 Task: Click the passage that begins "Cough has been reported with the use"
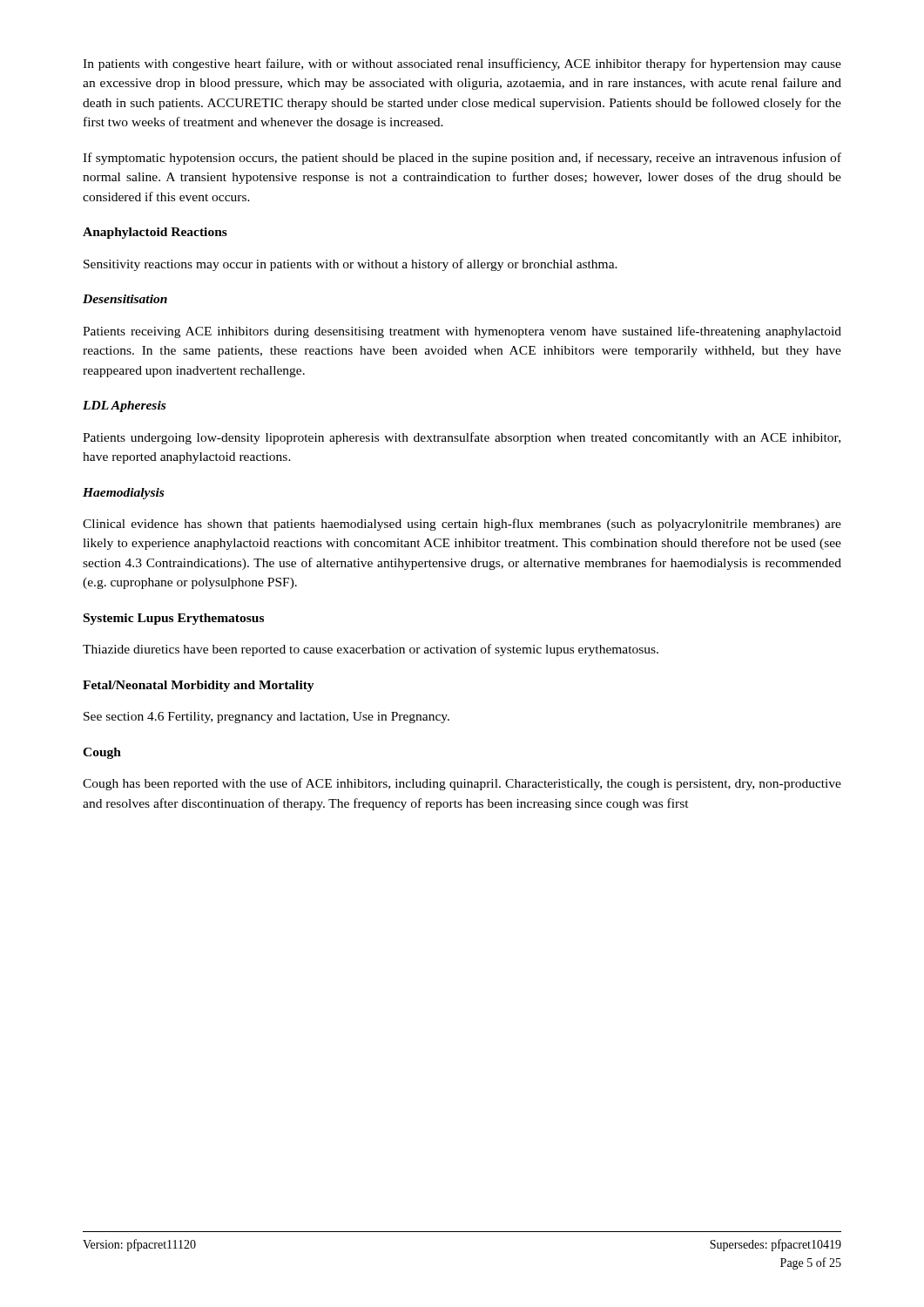[462, 793]
